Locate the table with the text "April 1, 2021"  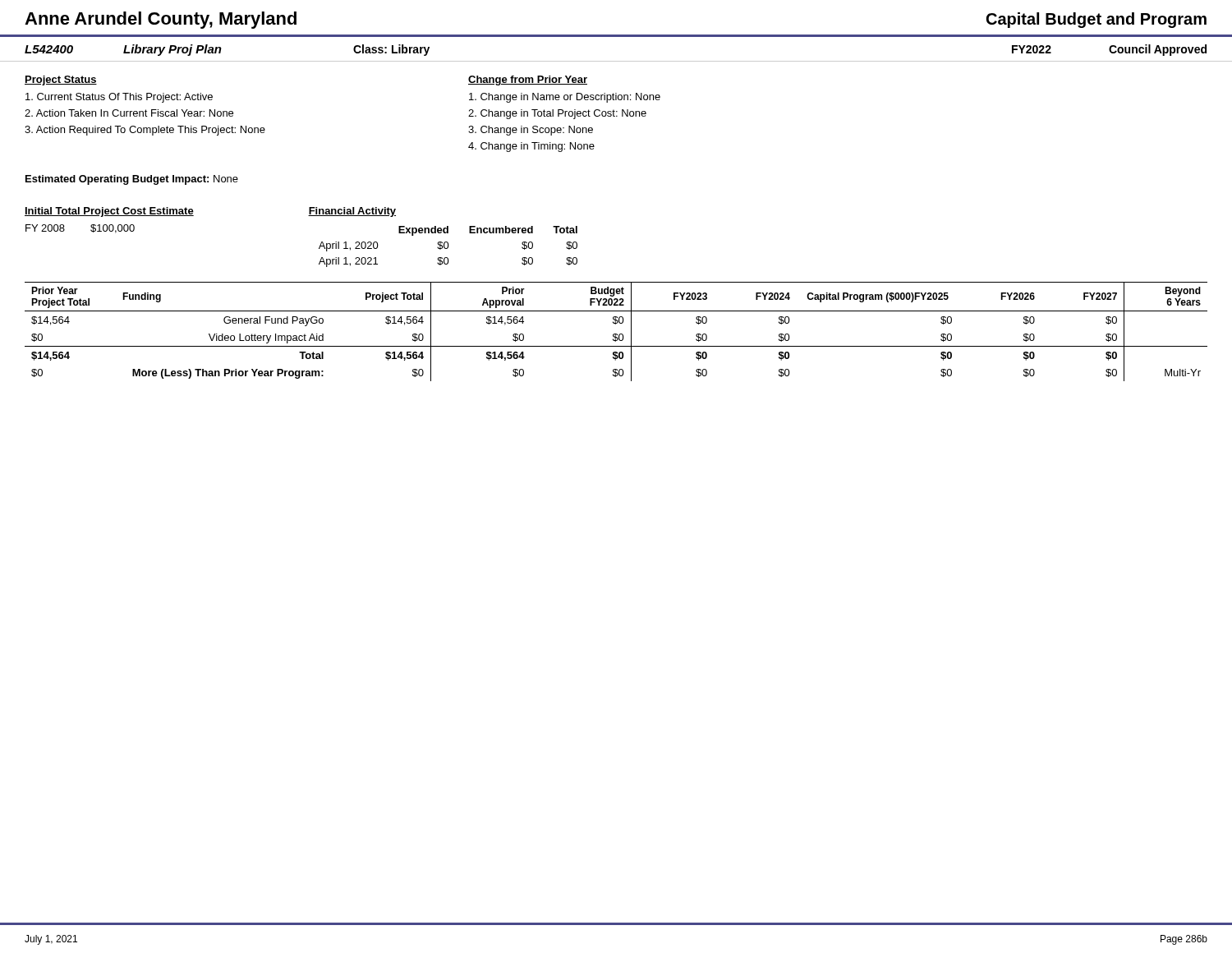pos(448,237)
